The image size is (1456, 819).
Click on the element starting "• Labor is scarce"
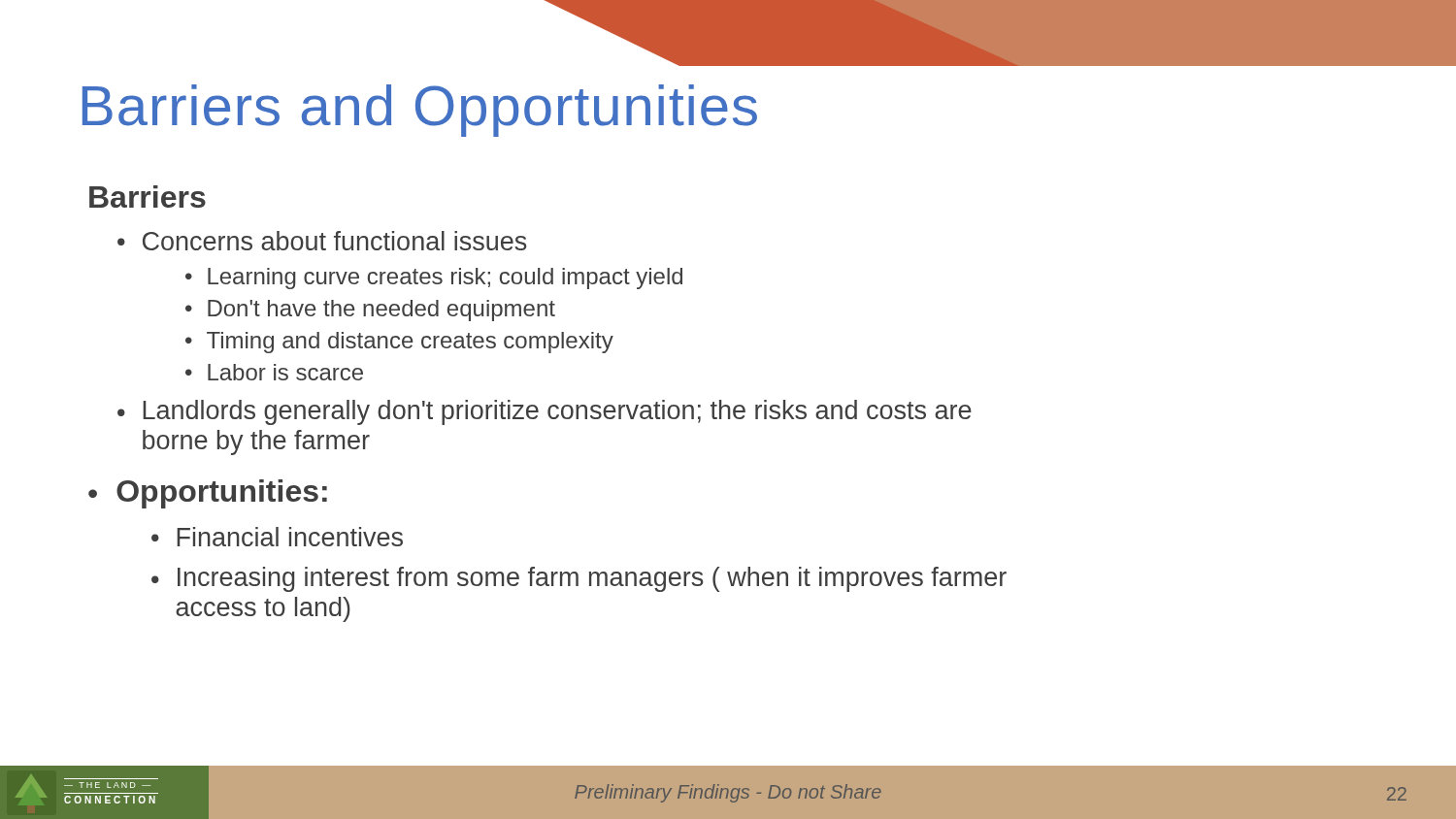(274, 373)
